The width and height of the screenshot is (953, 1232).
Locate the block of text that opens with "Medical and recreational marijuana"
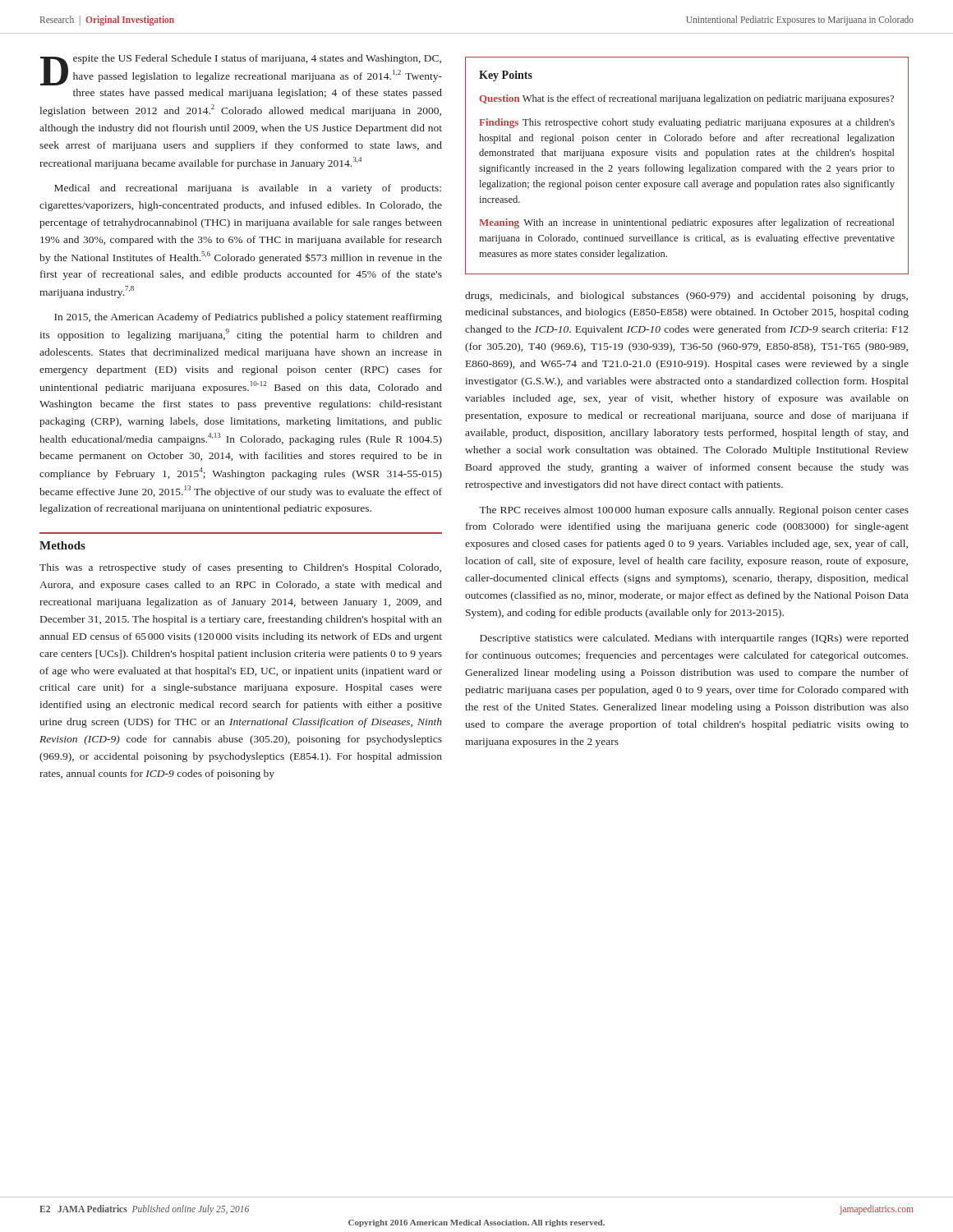tap(241, 240)
